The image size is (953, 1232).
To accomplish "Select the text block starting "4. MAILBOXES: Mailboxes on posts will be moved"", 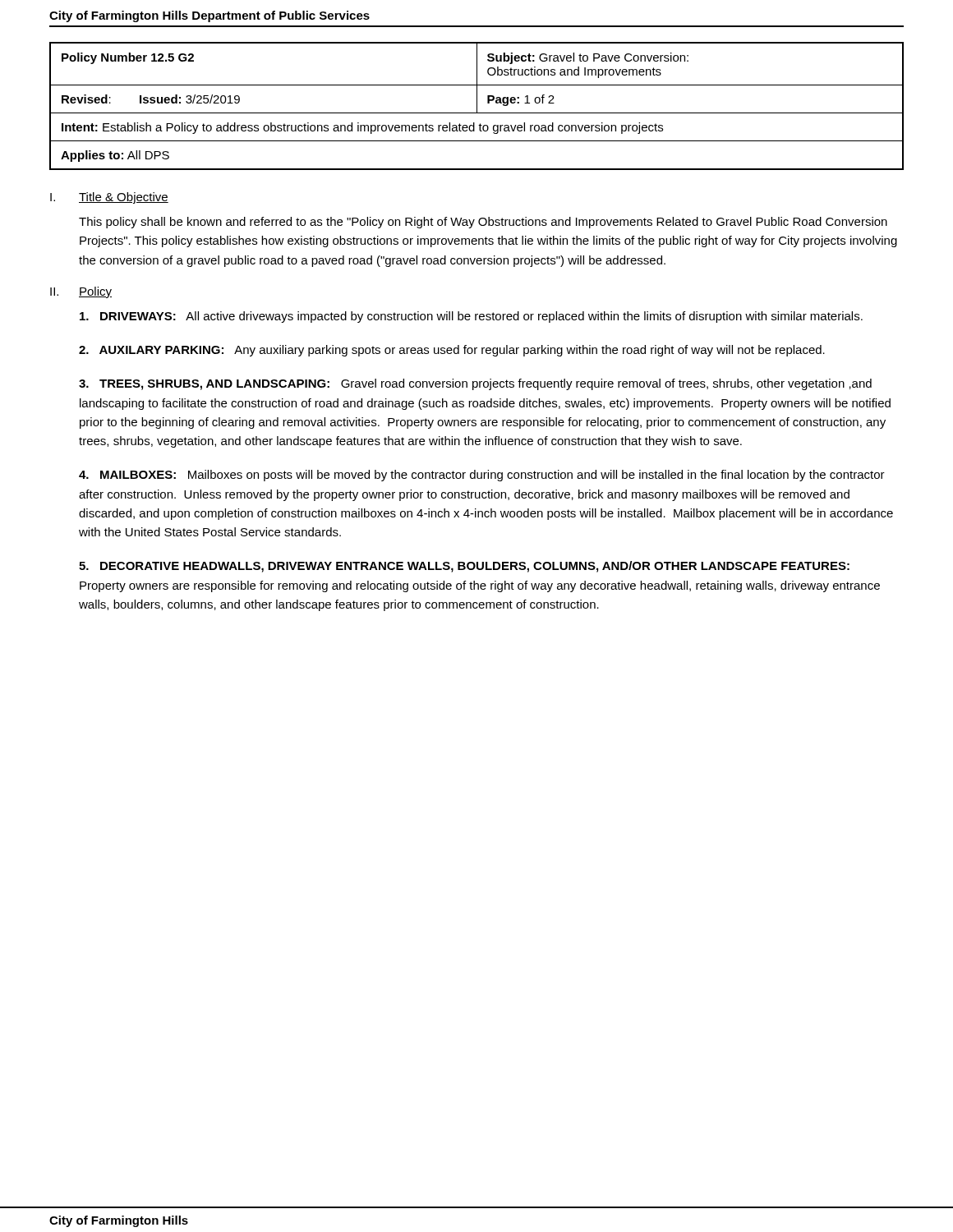I will point(486,503).
